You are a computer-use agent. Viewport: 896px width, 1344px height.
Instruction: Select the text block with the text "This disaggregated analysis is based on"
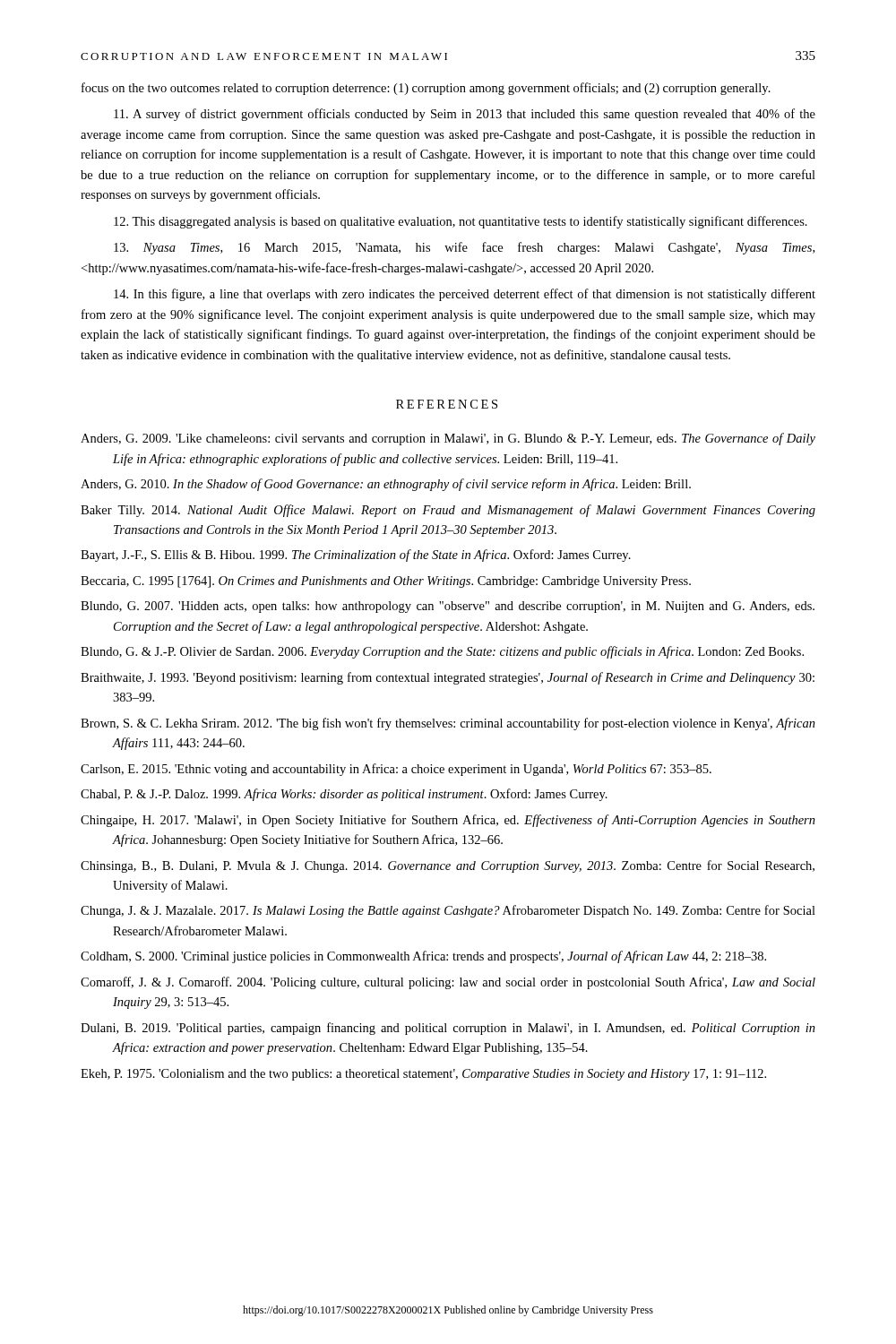(x=448, y=221)
